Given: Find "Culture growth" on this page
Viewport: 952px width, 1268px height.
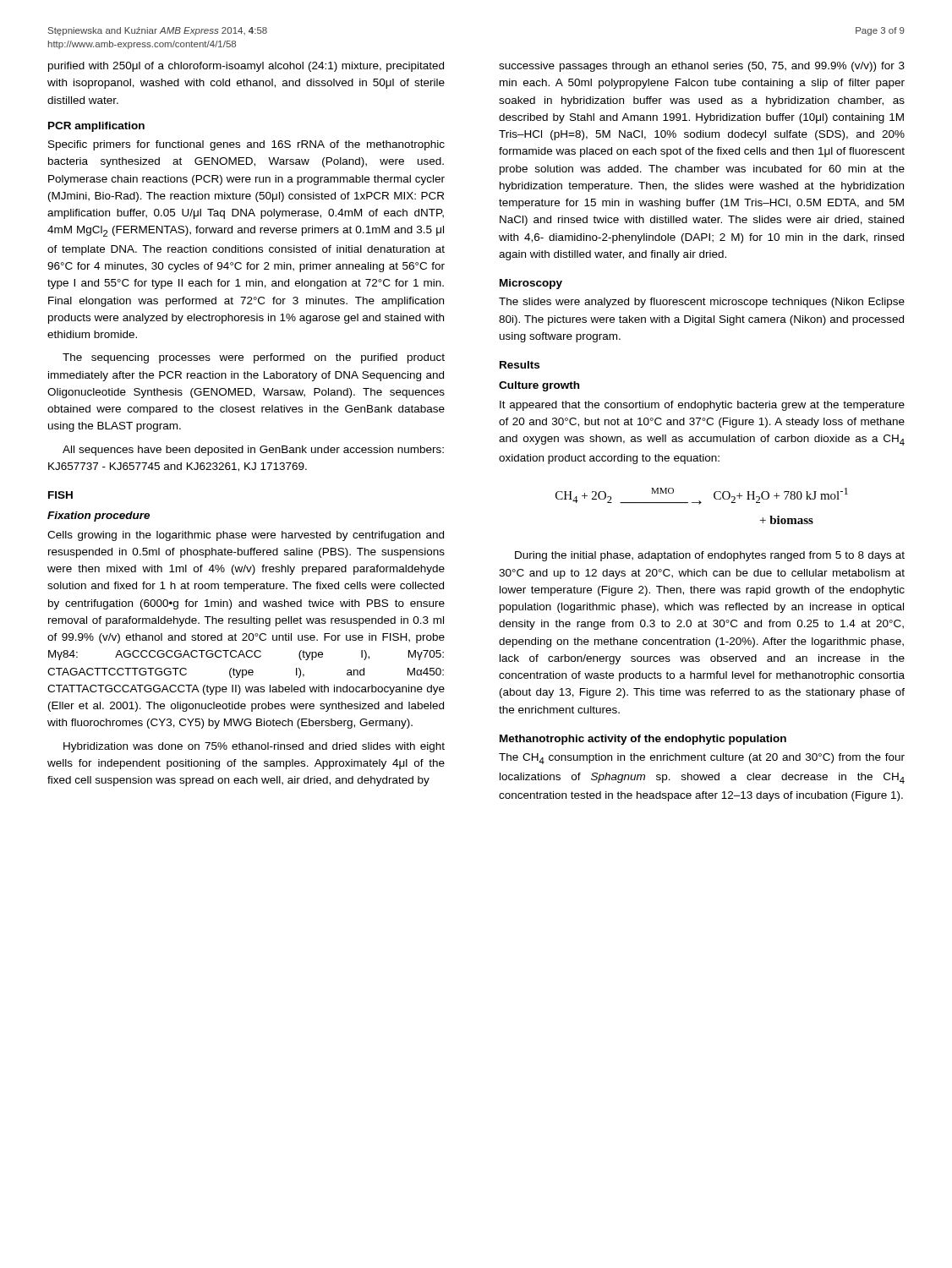Looking at the screenshot, I should (539, 385).
